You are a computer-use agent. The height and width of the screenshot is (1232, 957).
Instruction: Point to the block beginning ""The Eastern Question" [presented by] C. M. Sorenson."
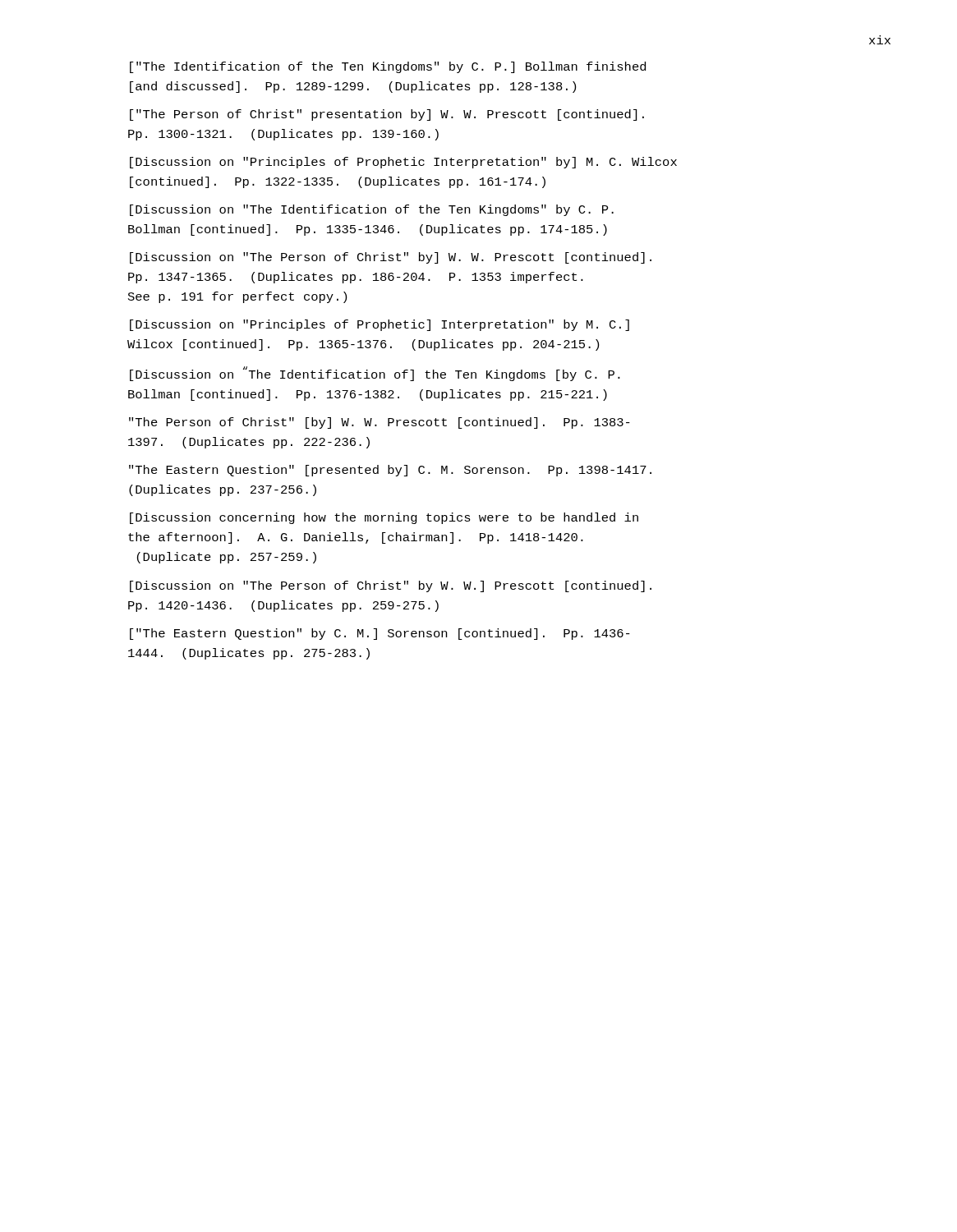[501, 481]
